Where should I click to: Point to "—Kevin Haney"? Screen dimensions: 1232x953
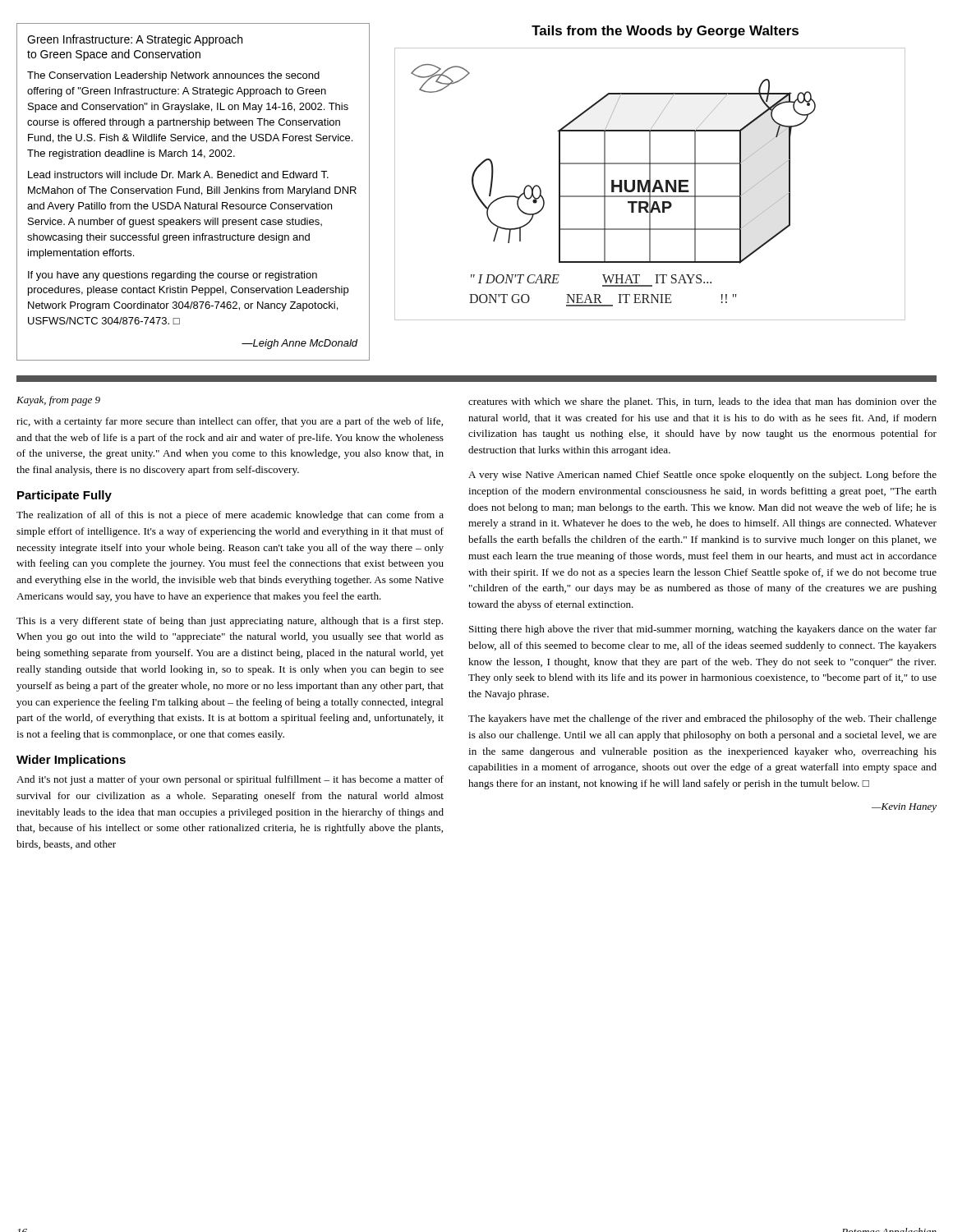pyautogui.click(x=904, y=806)
